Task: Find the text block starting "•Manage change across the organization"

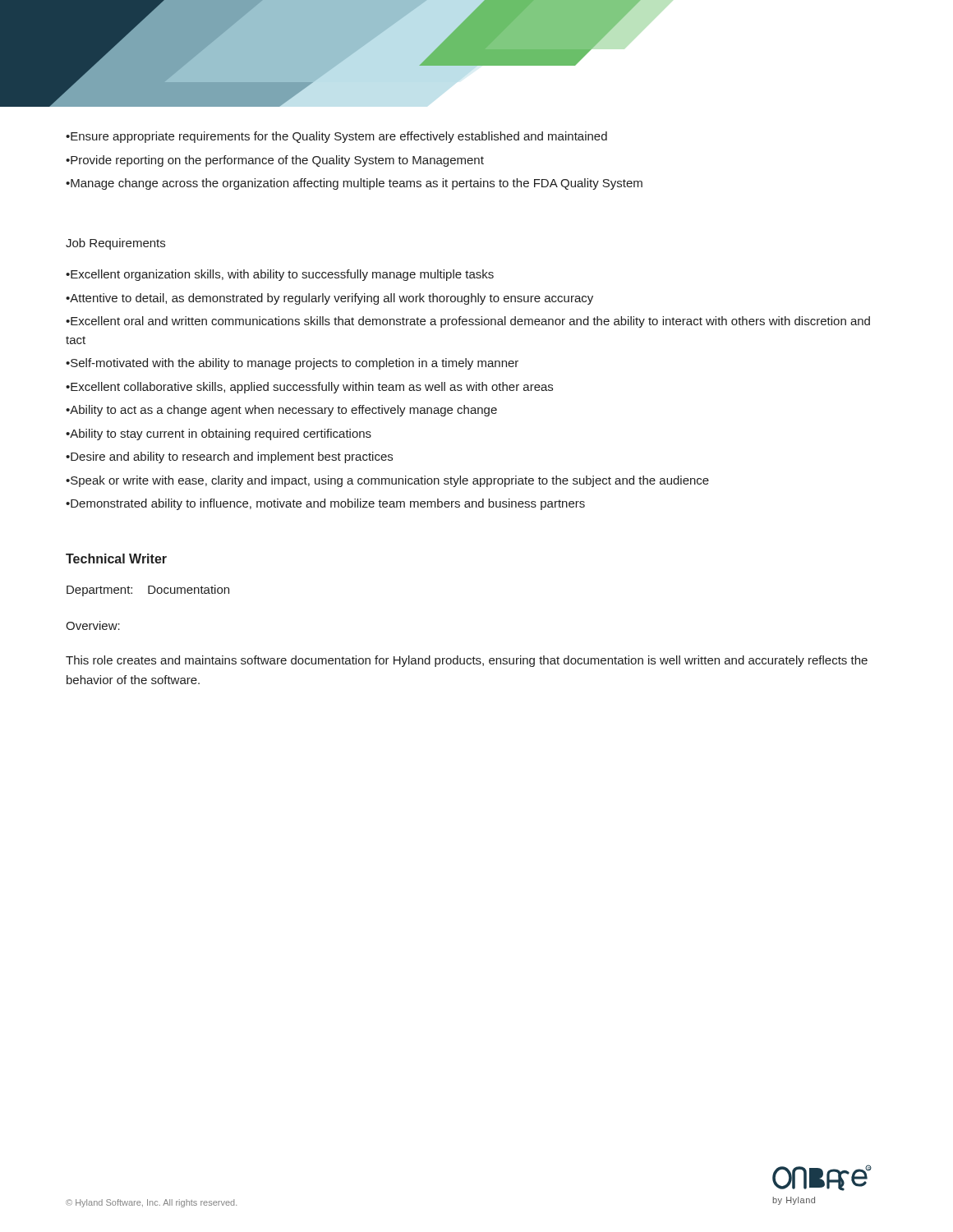Action: pos(354,183)
